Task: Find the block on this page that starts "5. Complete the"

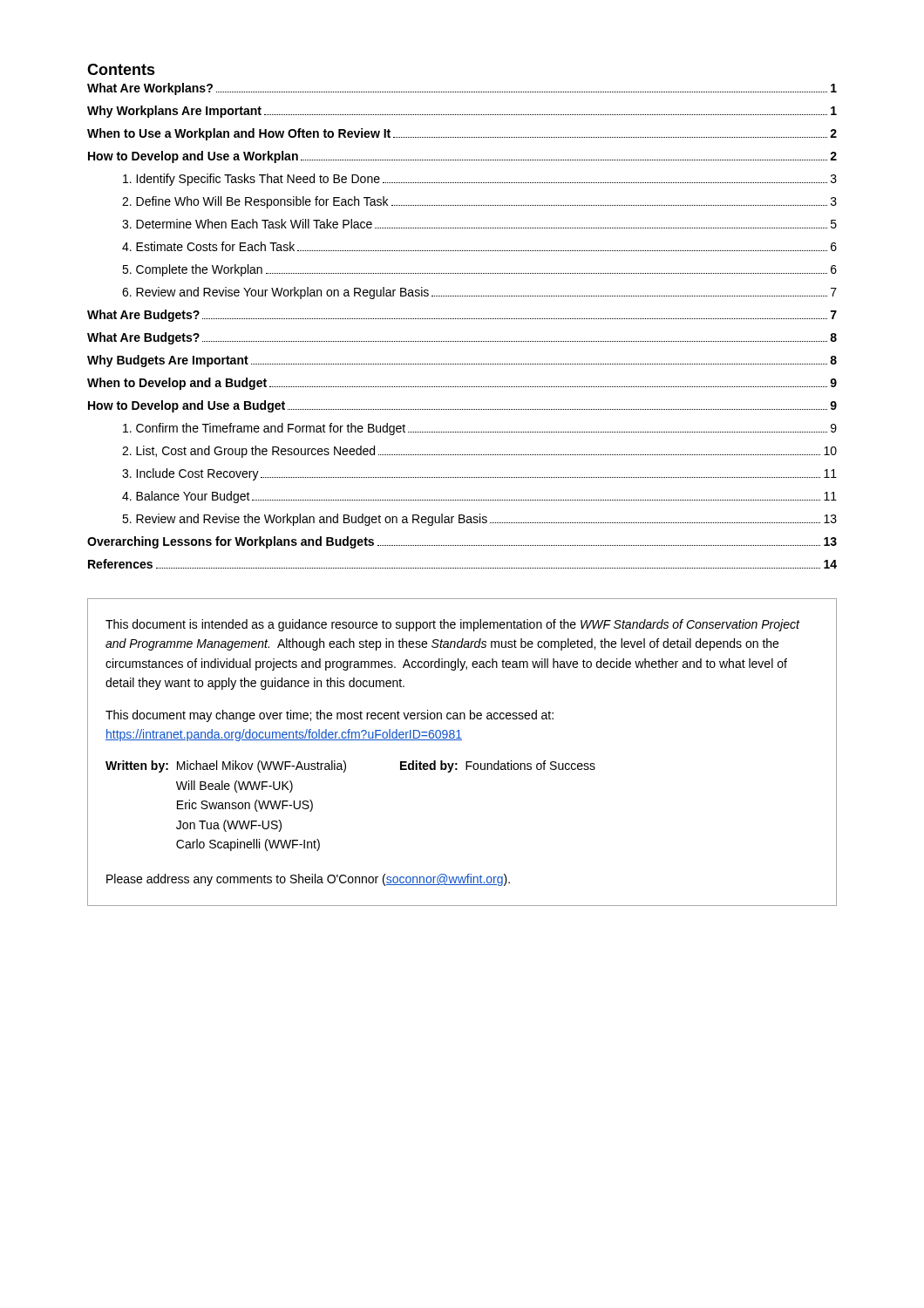Action: [479, 270]
